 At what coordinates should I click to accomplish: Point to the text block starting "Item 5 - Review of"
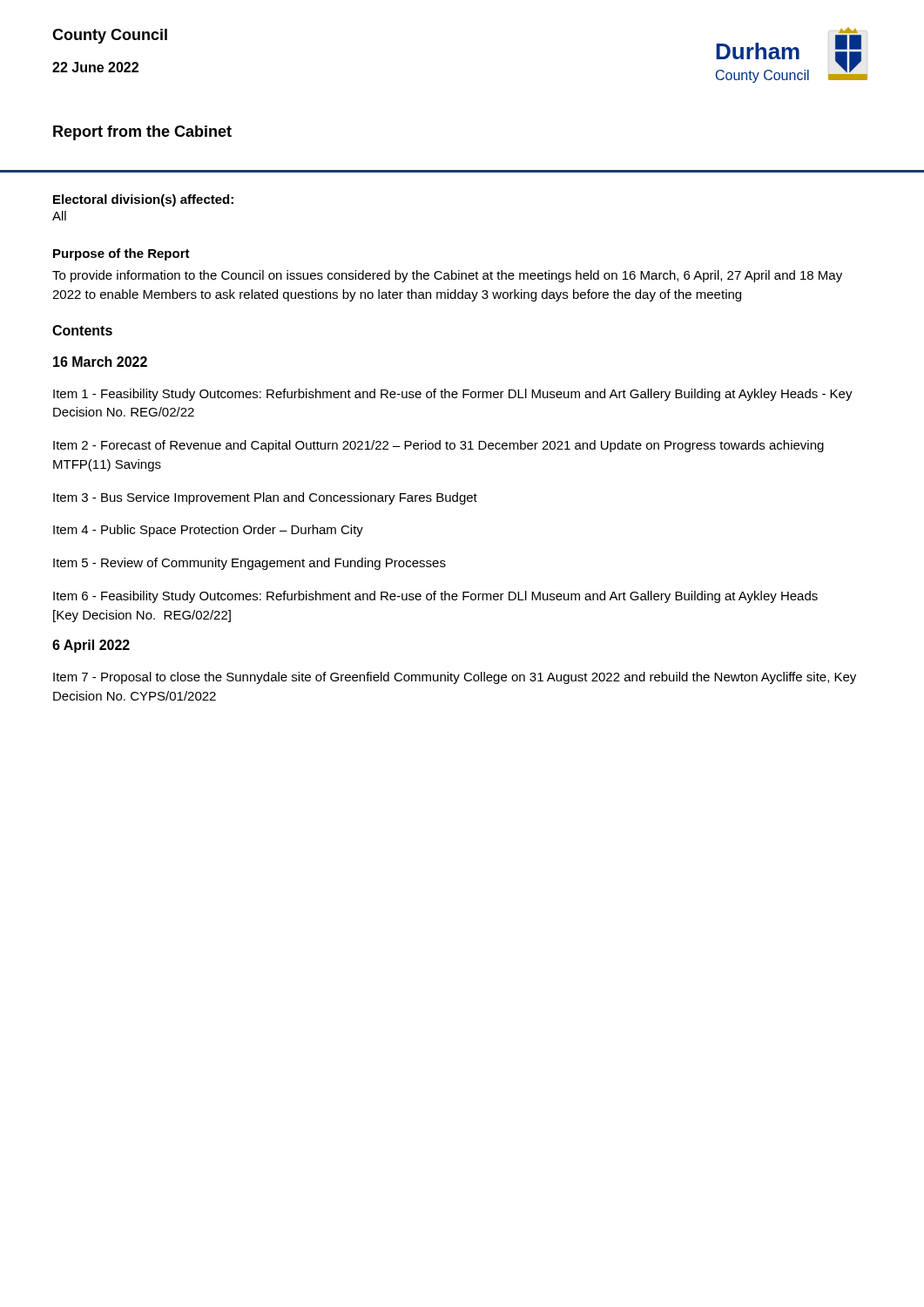(x=249, y=562)
